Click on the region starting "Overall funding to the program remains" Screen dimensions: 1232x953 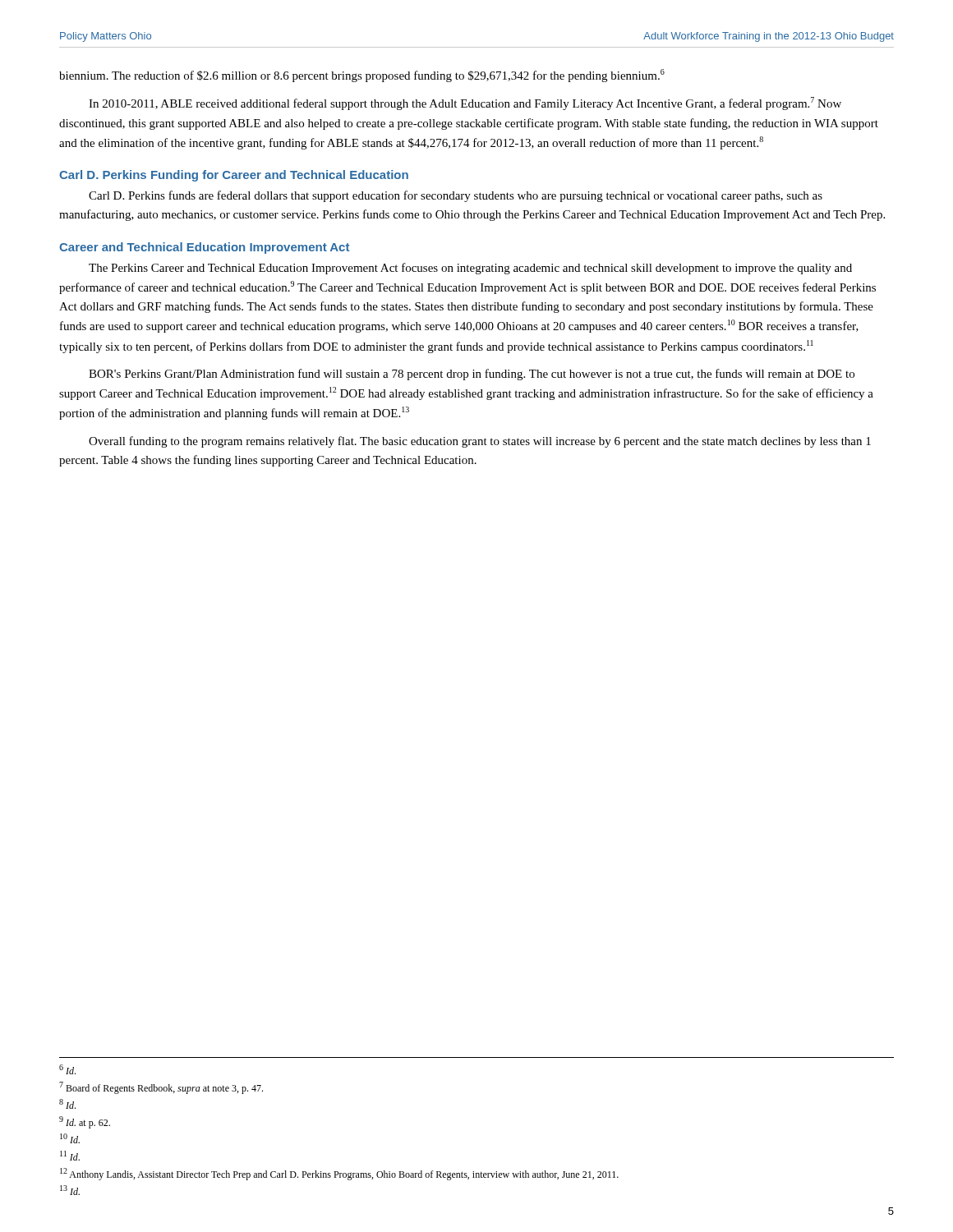pos(476,451)
